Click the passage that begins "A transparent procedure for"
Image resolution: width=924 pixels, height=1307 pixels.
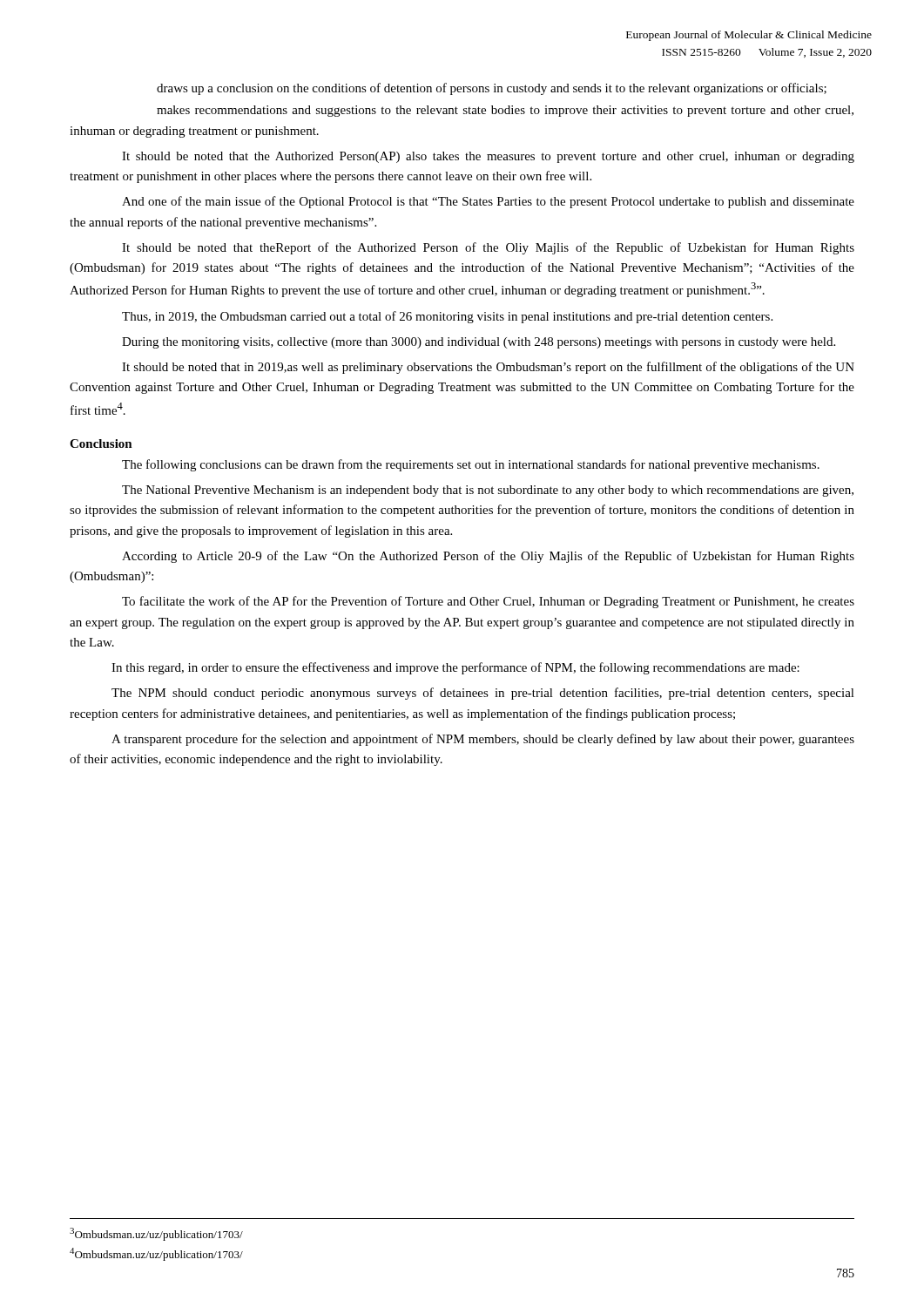(462, 749)
